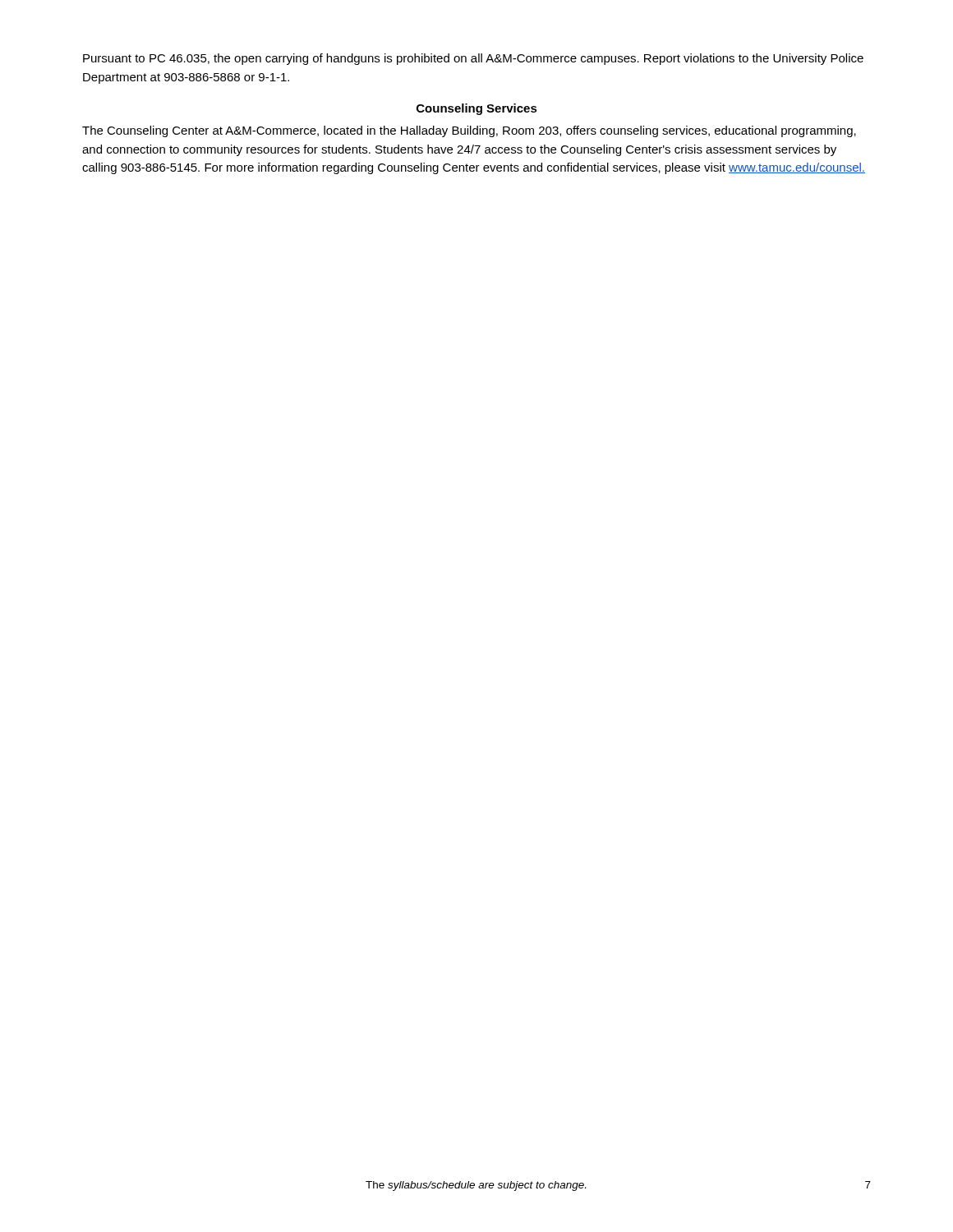The height and width of the screenshot is (1232, 953).
Task: Navigate to the text starting "The Counseling Center"
Action: pos(474,149)
